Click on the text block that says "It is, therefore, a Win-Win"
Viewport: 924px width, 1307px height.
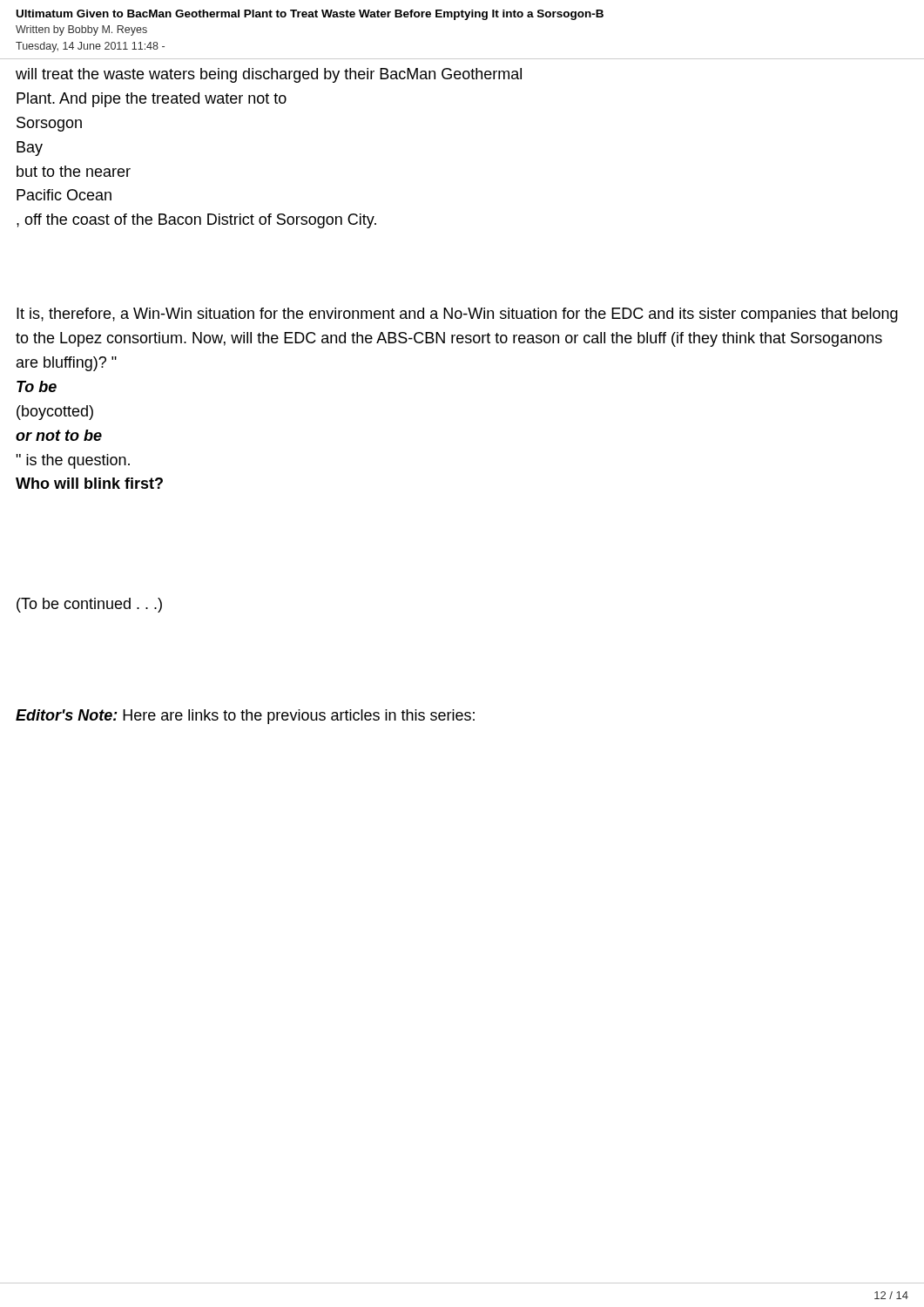click(x=457, y=315)
